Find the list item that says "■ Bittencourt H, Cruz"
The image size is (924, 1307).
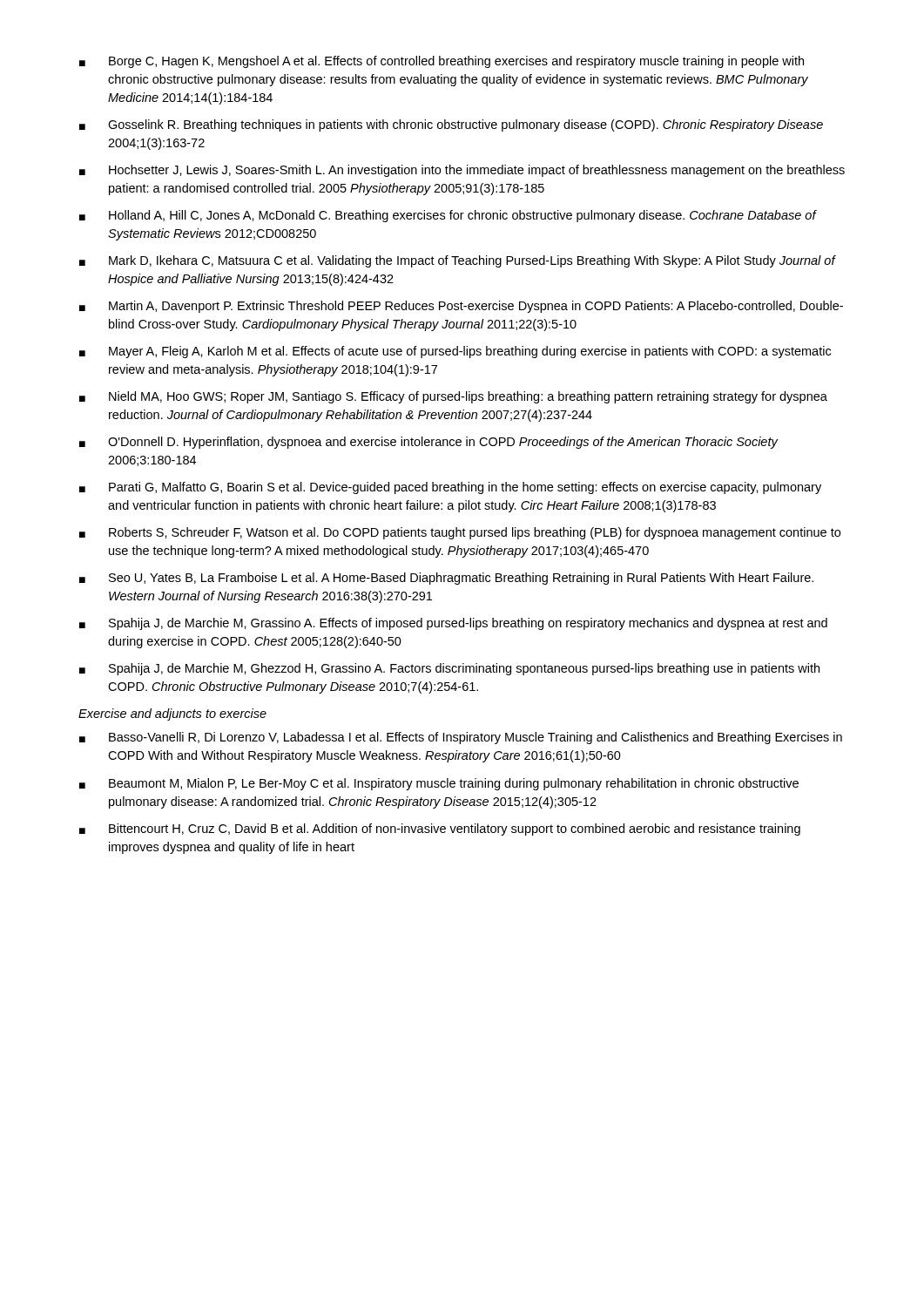pos(462,838)
